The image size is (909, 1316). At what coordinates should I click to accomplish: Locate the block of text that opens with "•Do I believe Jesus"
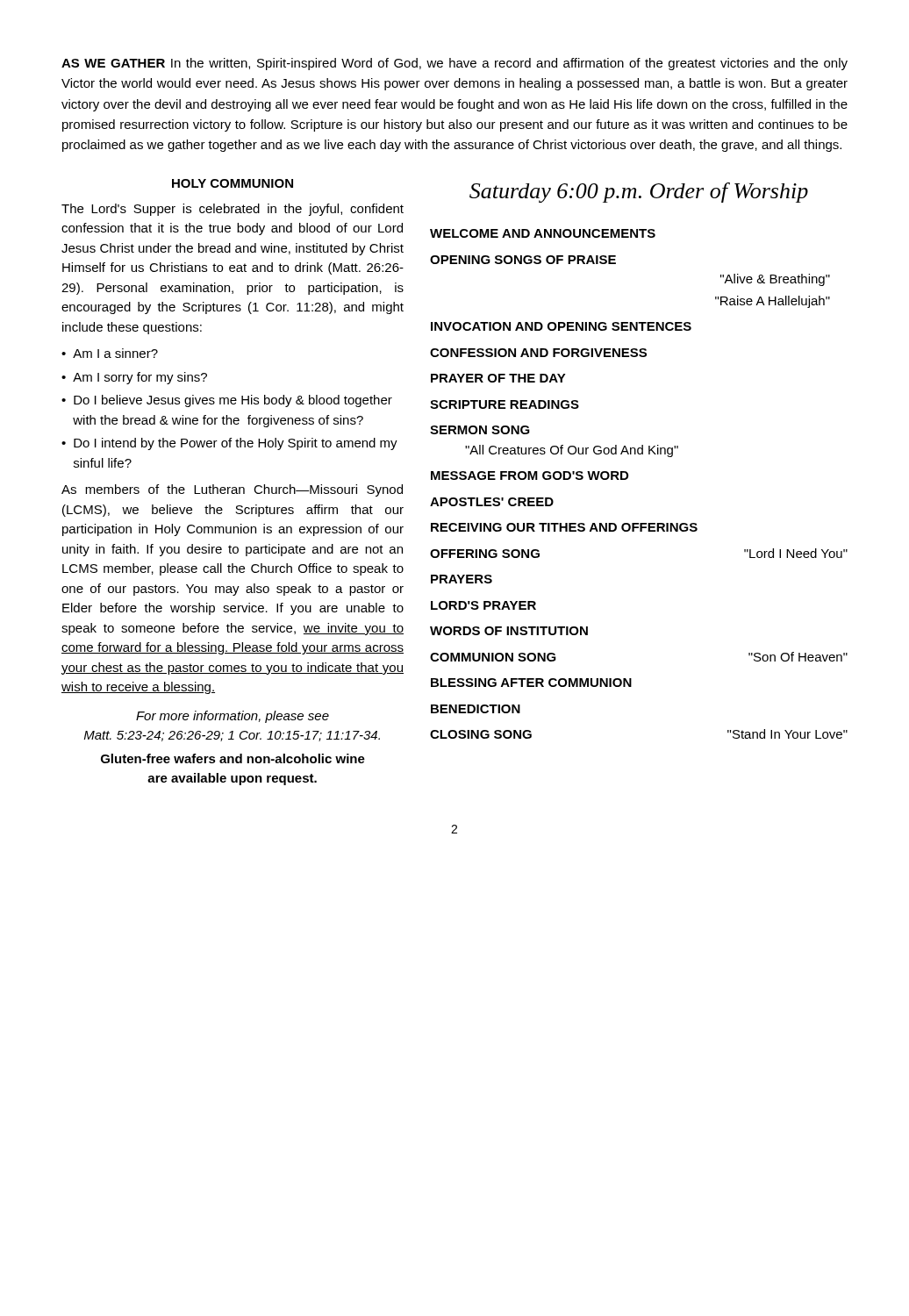point(233,410)
